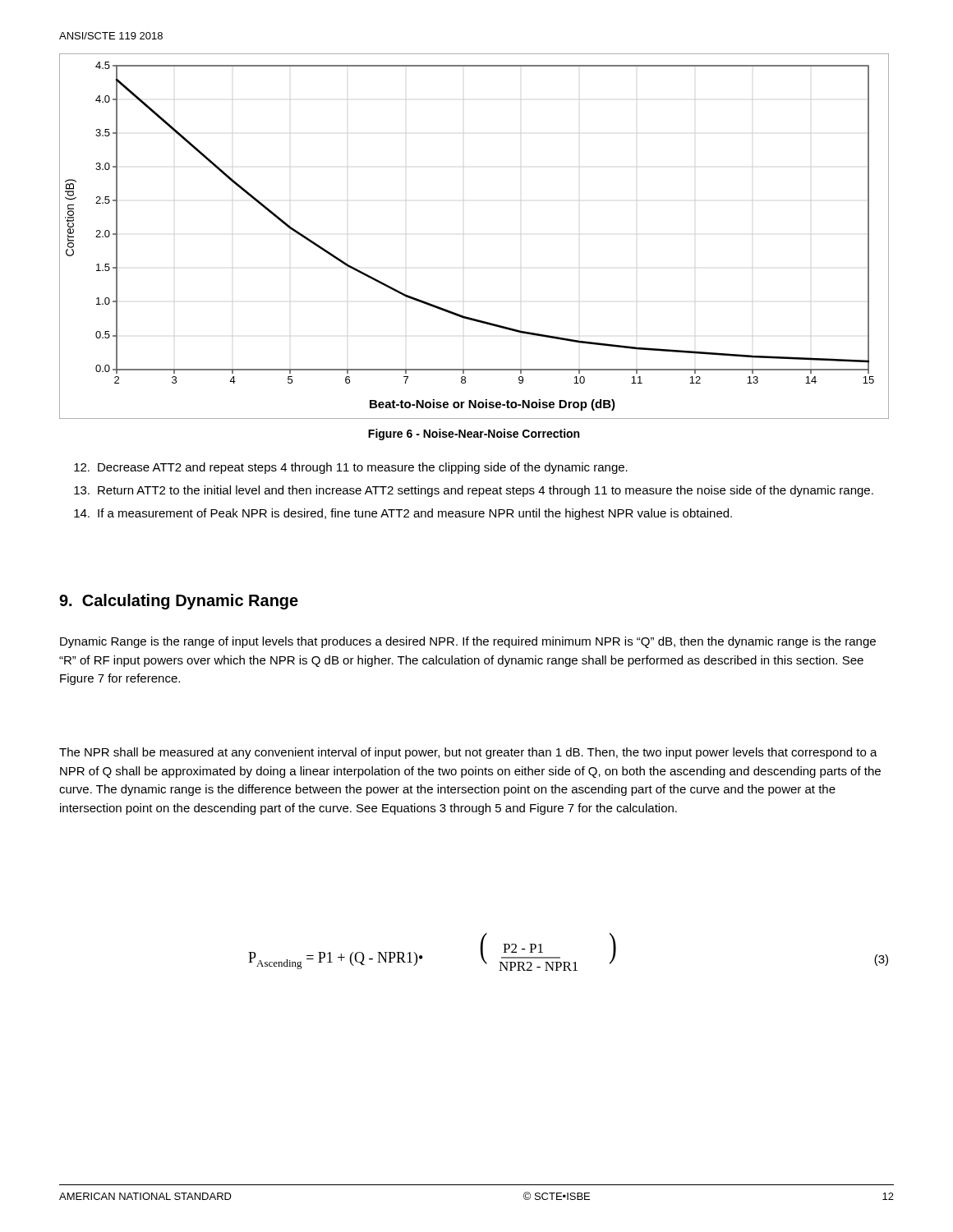The width and height of the screenshot is (953, 1232).
Task: Find the continuous plot
Action: 474,237
